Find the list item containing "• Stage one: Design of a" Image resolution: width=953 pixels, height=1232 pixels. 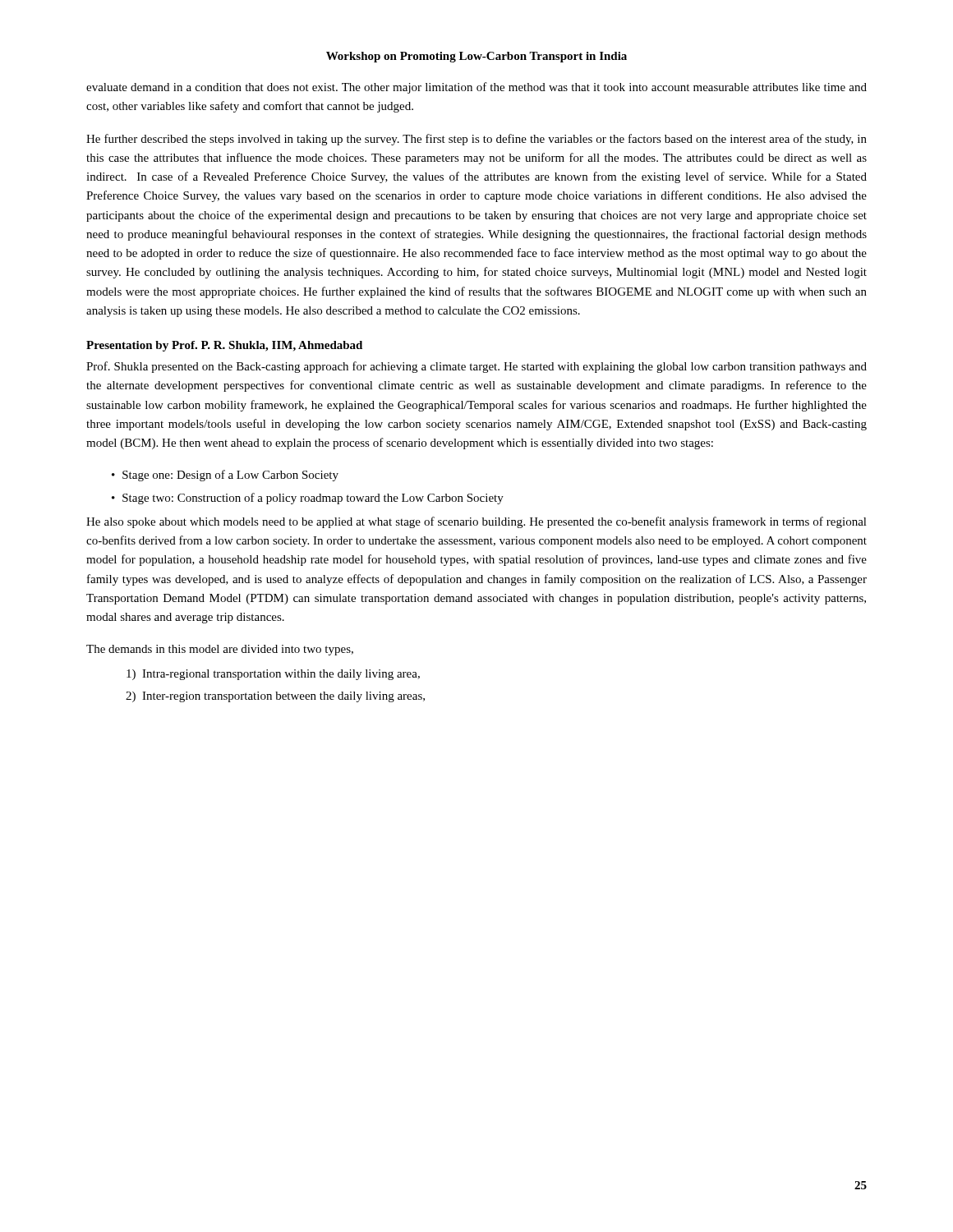pyautogui.click(x=225, y=475)
